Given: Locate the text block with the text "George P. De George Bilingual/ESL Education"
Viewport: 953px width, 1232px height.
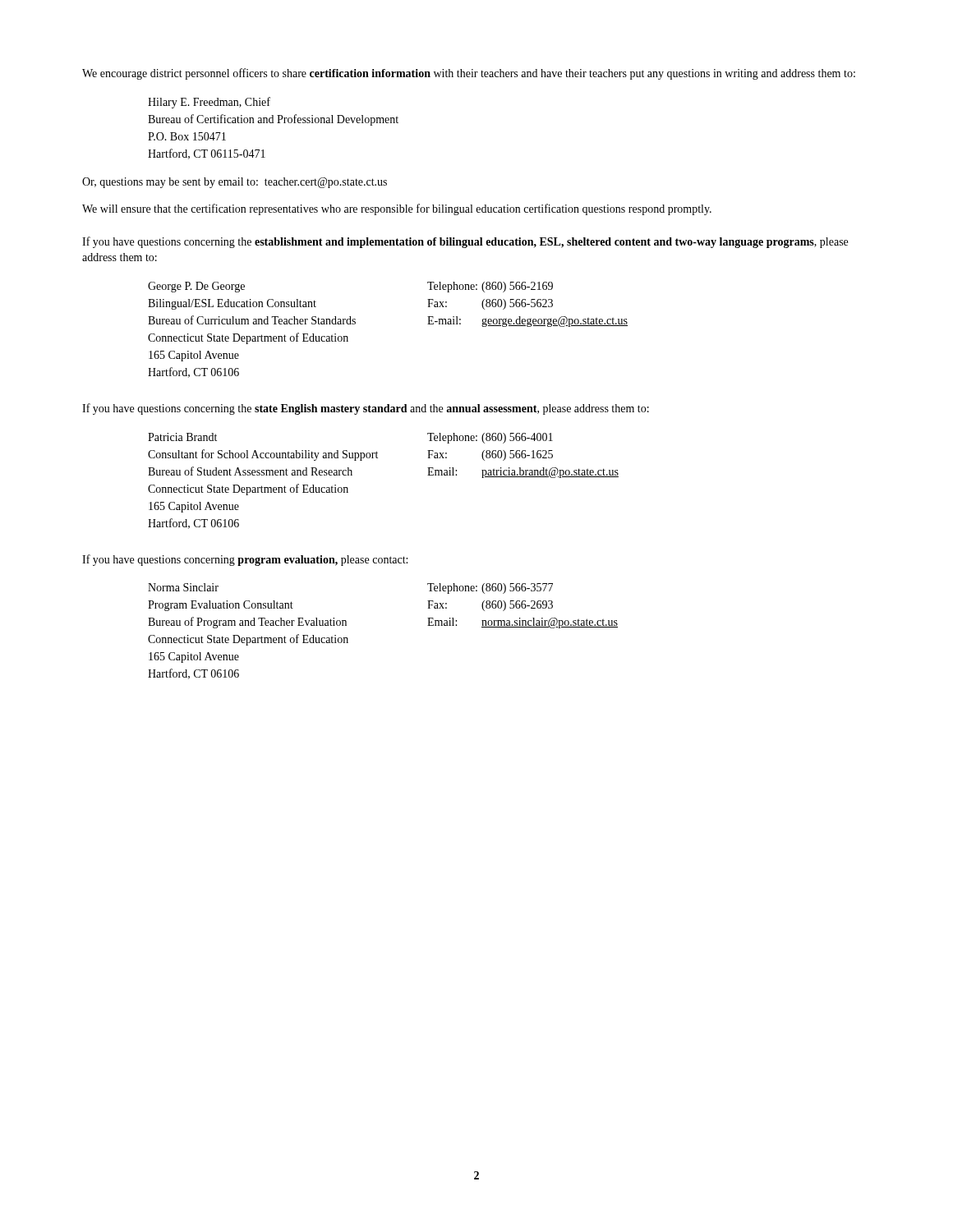Looking at the screenshot, I should [x=202, y=287].
